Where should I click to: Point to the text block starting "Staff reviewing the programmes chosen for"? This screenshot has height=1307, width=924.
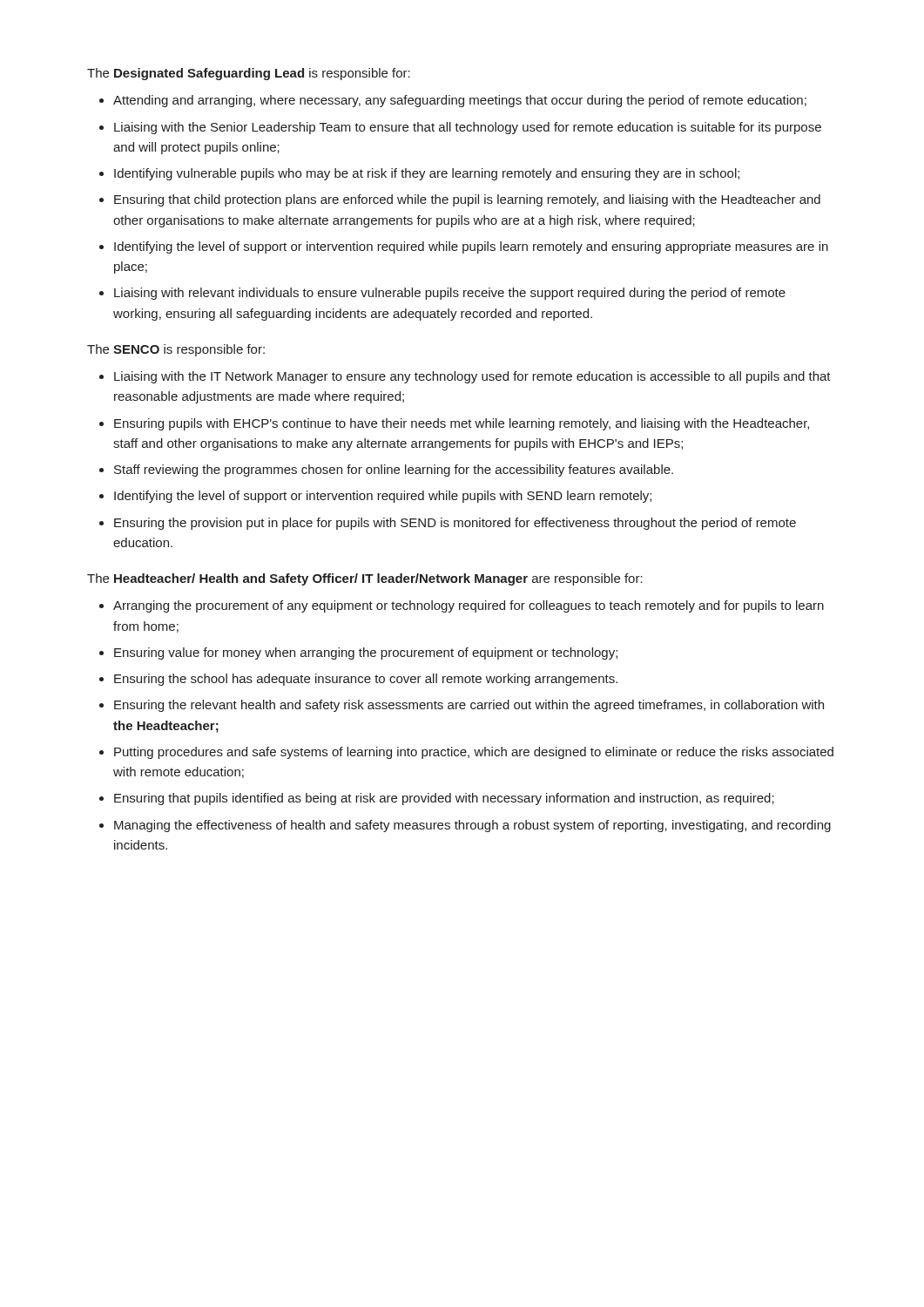pyautogui.click(x=394, y=469)
